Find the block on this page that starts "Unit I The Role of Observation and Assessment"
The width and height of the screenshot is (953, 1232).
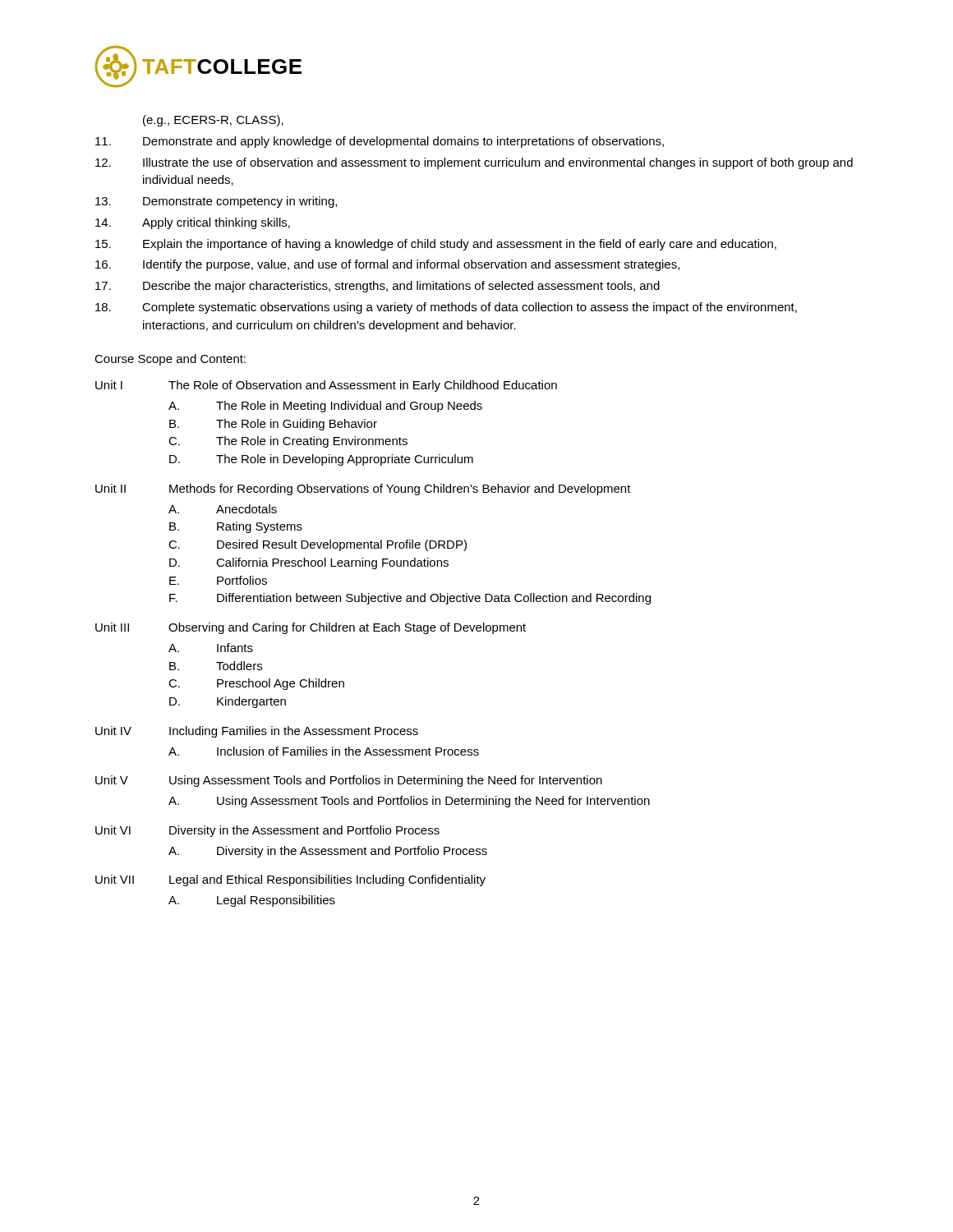point(326,386)
